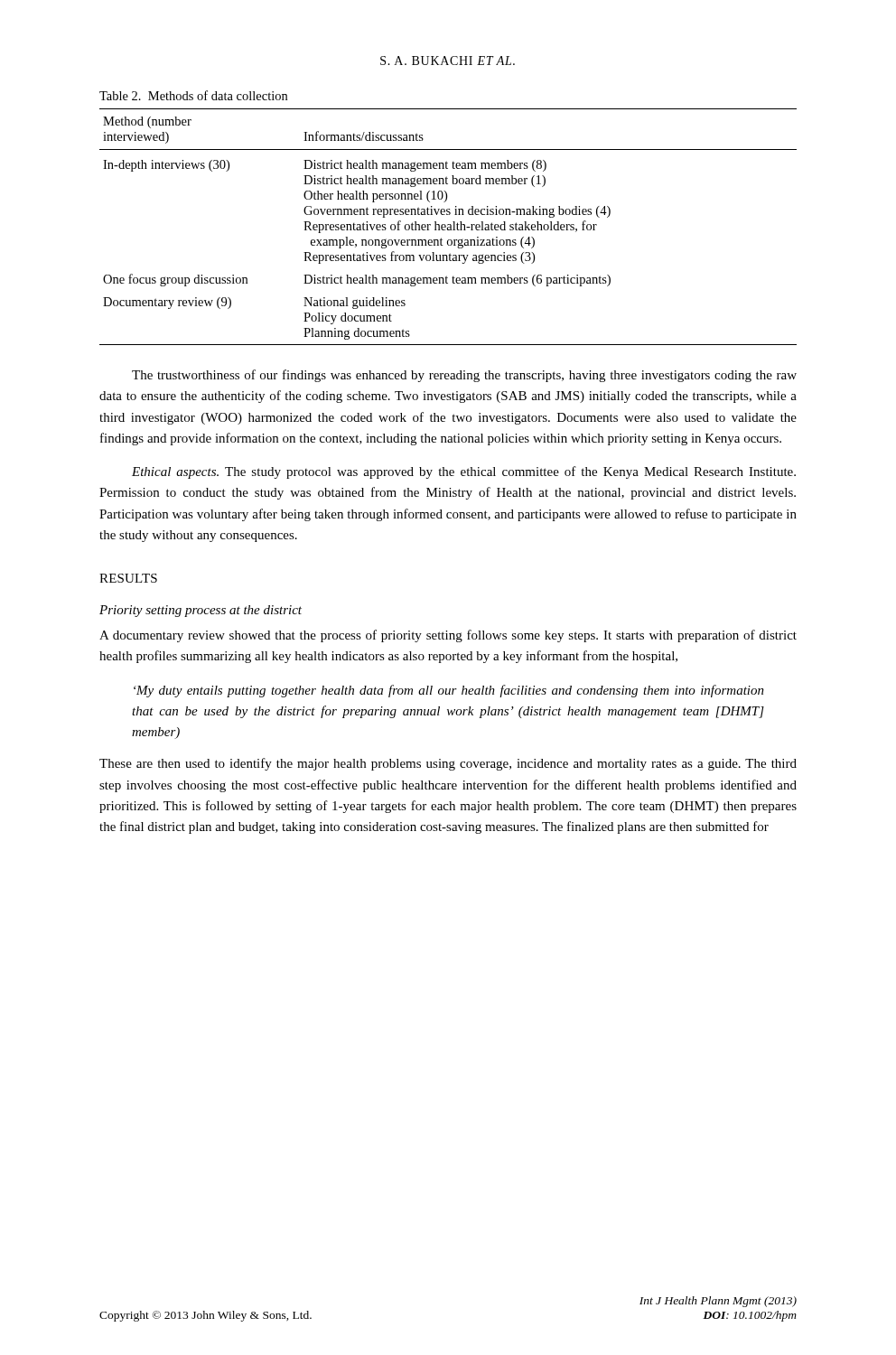This screenshot has width=896, height=1355.
Task: Point to the text block starting "Table 2. Methods of"
Action: pos(194,96)
